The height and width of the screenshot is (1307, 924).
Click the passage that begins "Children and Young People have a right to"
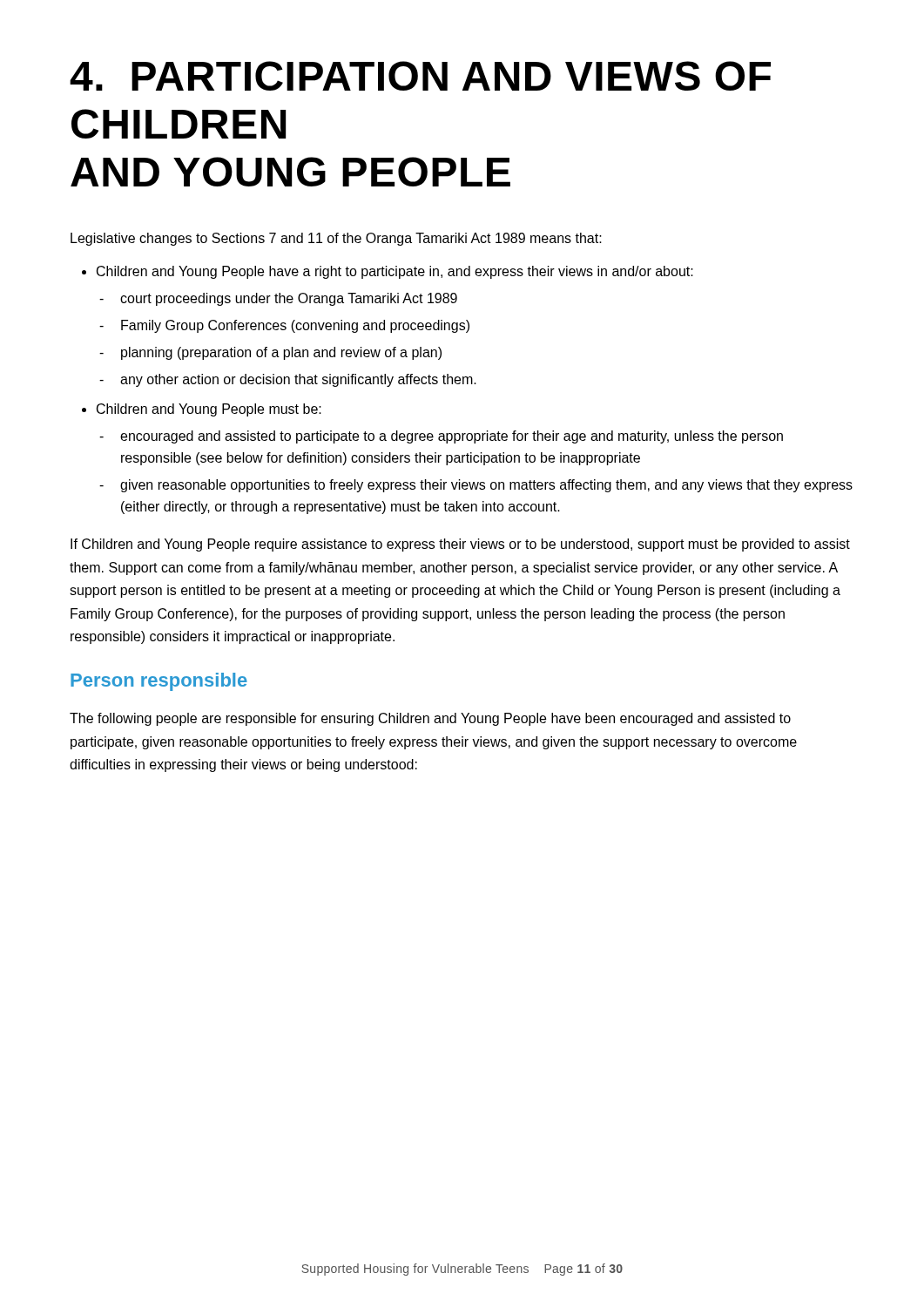coord(475,327)
